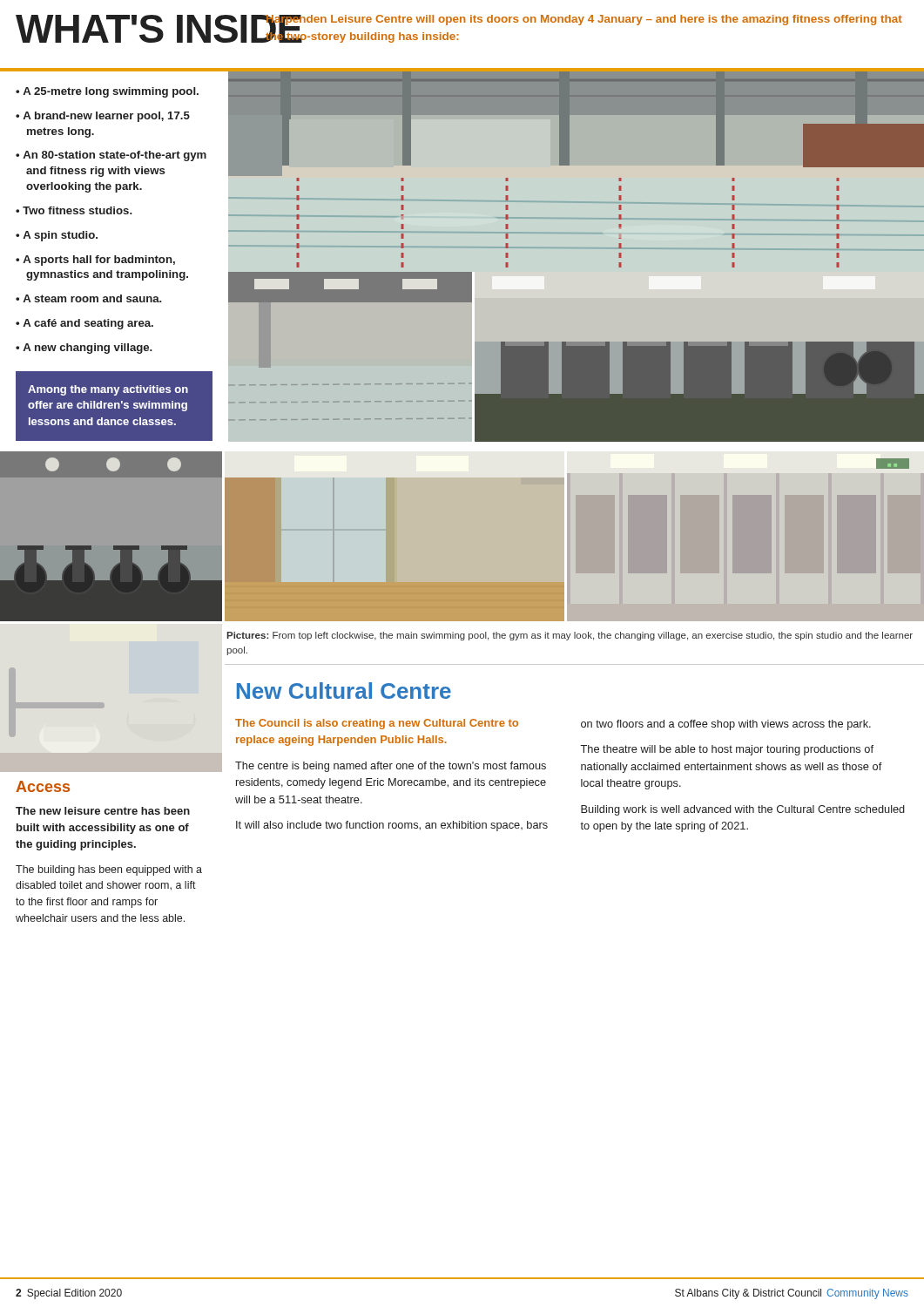Viewport: 924px width, 1307px height.
Task: Where is the passage that starts "The Council is also creating a new"?
Action: 377,731
